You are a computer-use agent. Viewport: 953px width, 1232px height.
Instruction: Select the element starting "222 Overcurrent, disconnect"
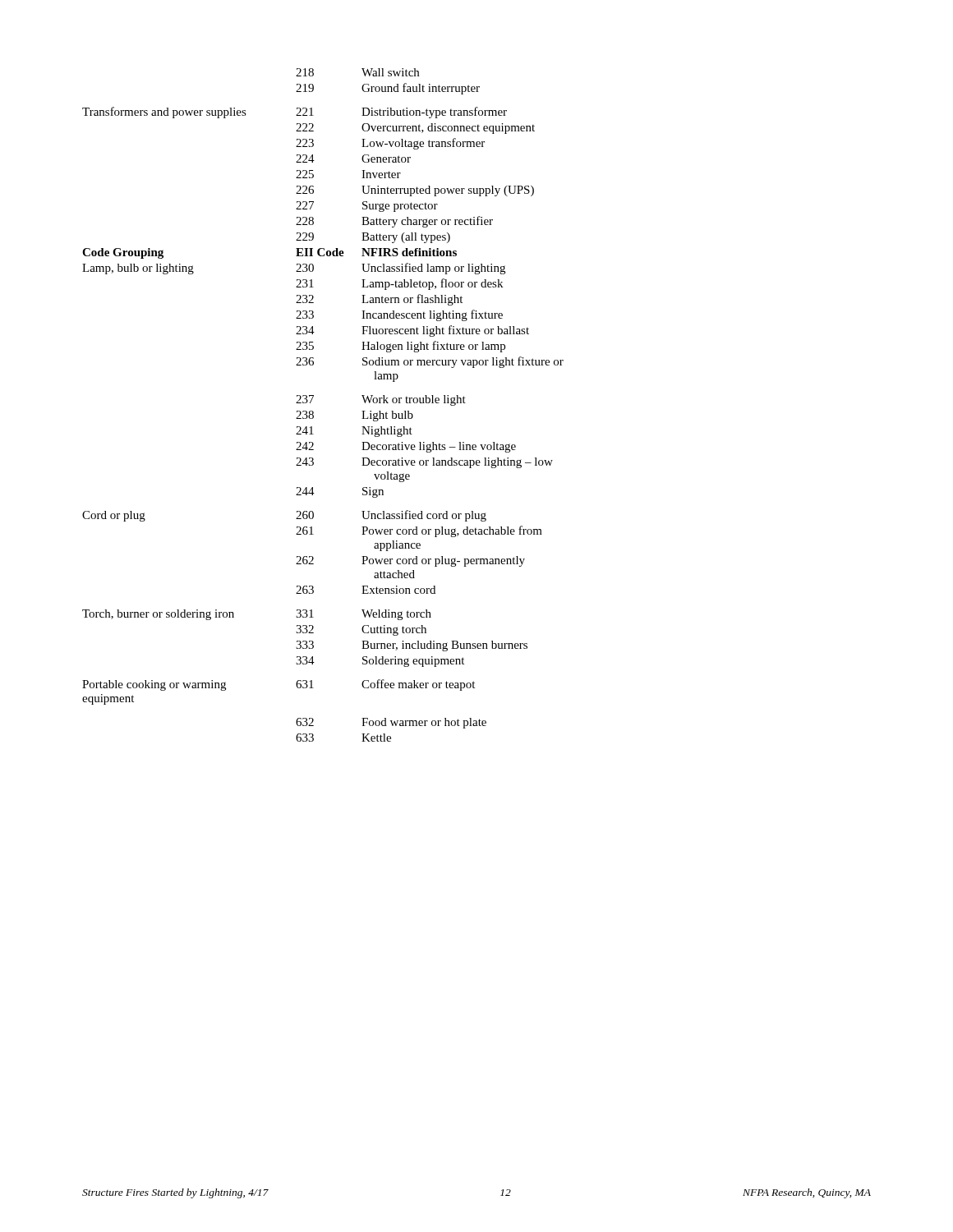point(476,128)
